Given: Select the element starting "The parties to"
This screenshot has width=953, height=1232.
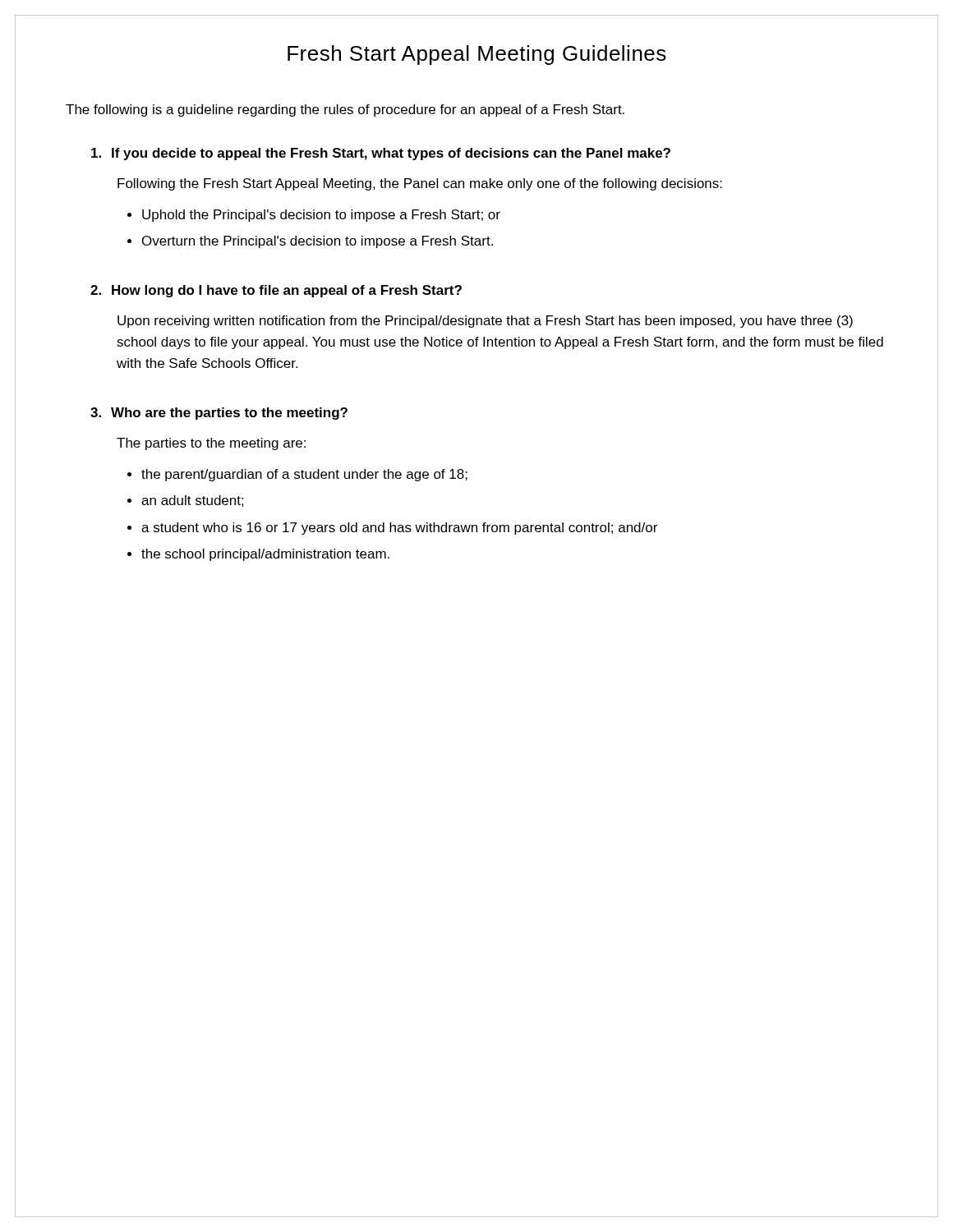Looking at the screenshot, I should point(211,444).
